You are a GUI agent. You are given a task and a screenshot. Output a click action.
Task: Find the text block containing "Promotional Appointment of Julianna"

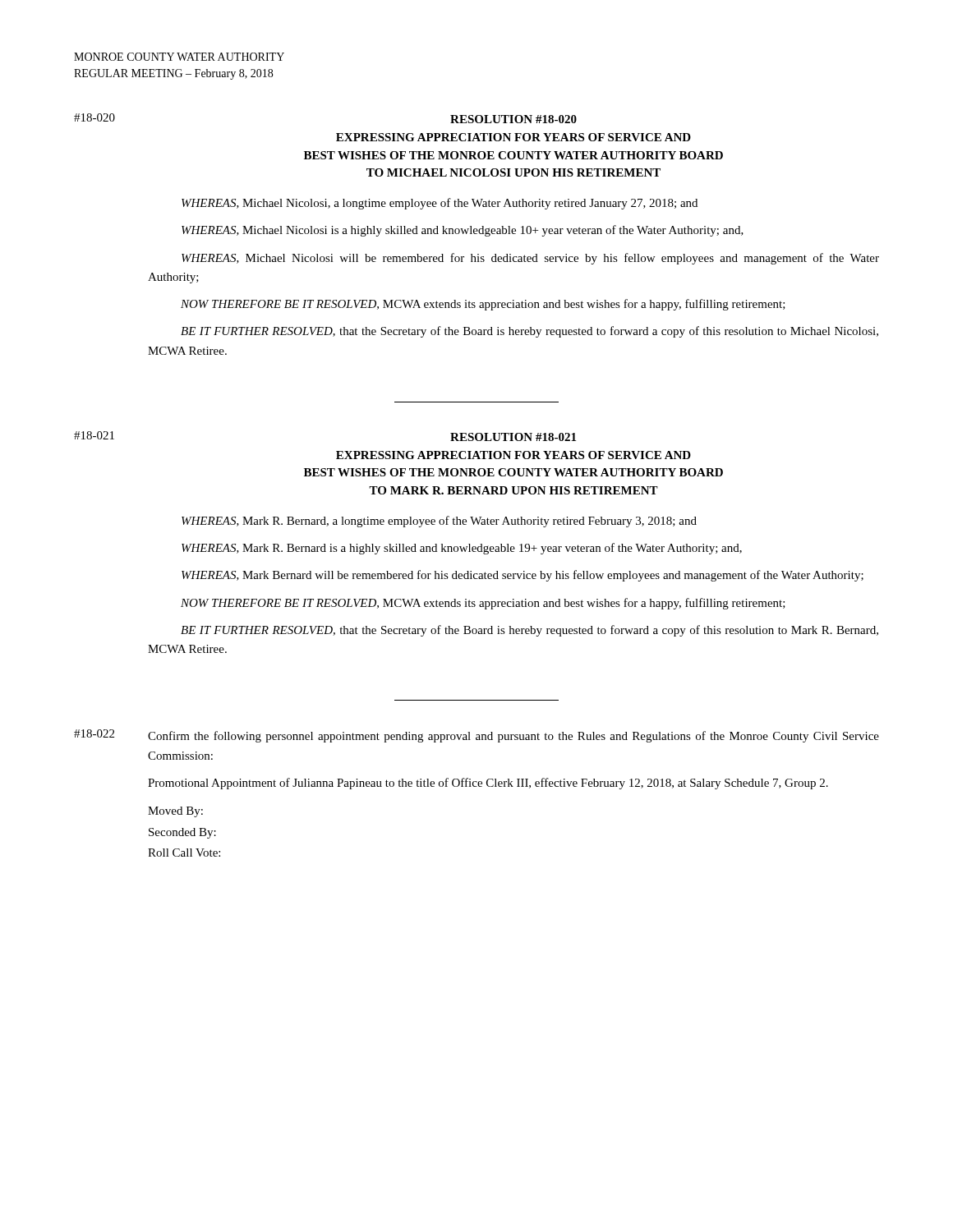[488, 783]
